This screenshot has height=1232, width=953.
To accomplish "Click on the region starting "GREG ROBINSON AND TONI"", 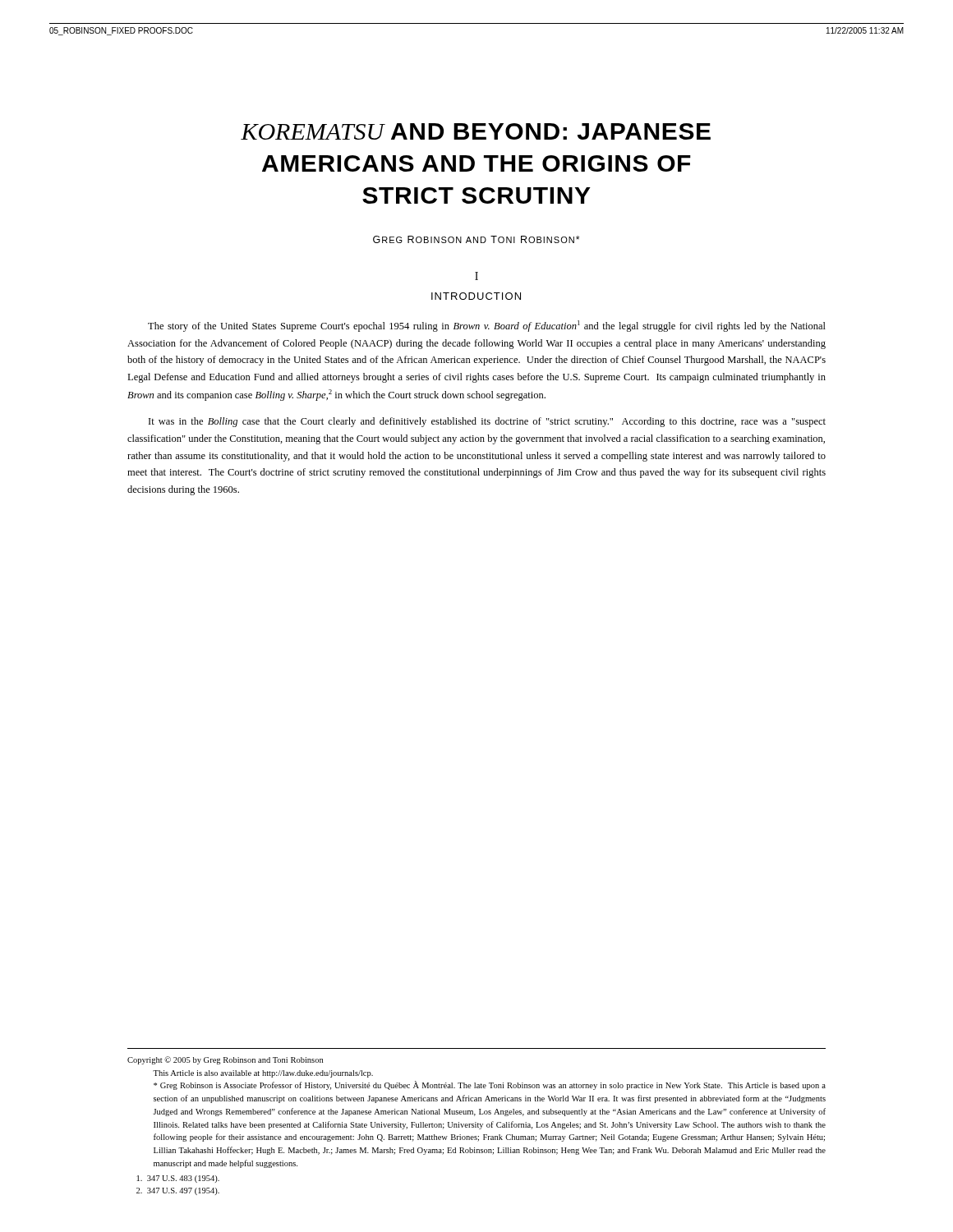I will click(476, 240).
